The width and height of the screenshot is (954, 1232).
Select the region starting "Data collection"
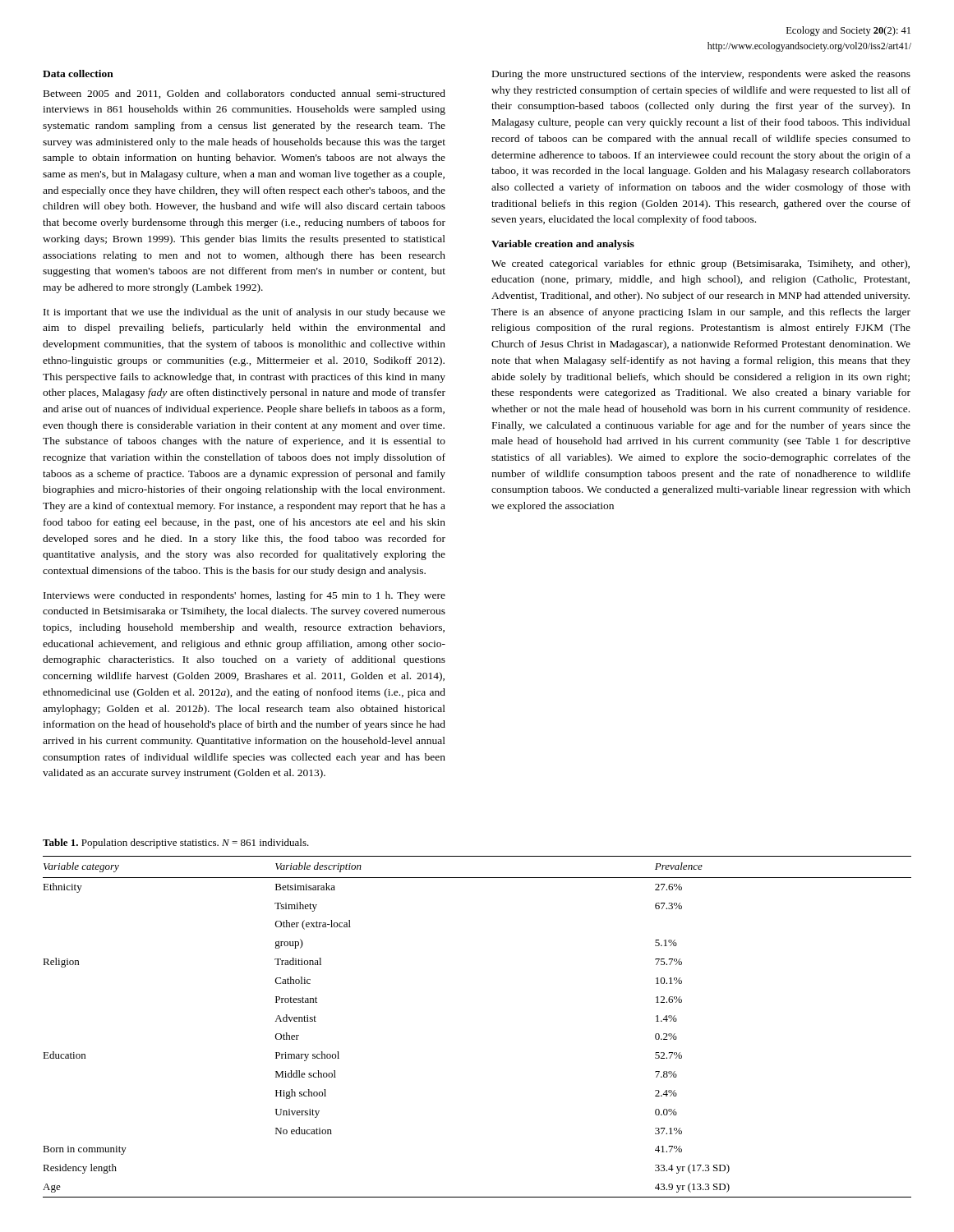(x=78, y=74)
